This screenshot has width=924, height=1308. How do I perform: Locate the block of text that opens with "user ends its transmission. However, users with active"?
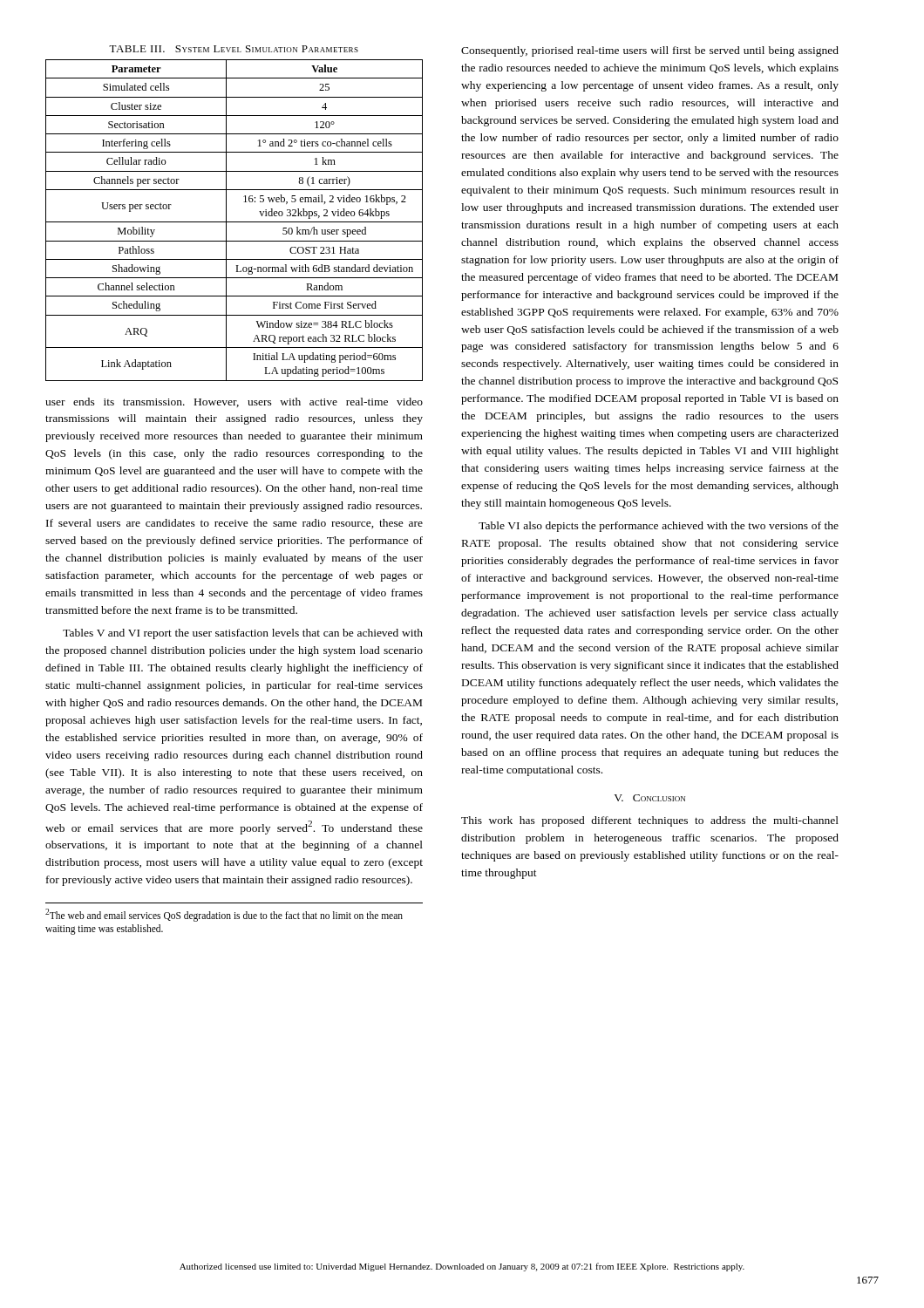pyautogui.click(x=234, y=641)
